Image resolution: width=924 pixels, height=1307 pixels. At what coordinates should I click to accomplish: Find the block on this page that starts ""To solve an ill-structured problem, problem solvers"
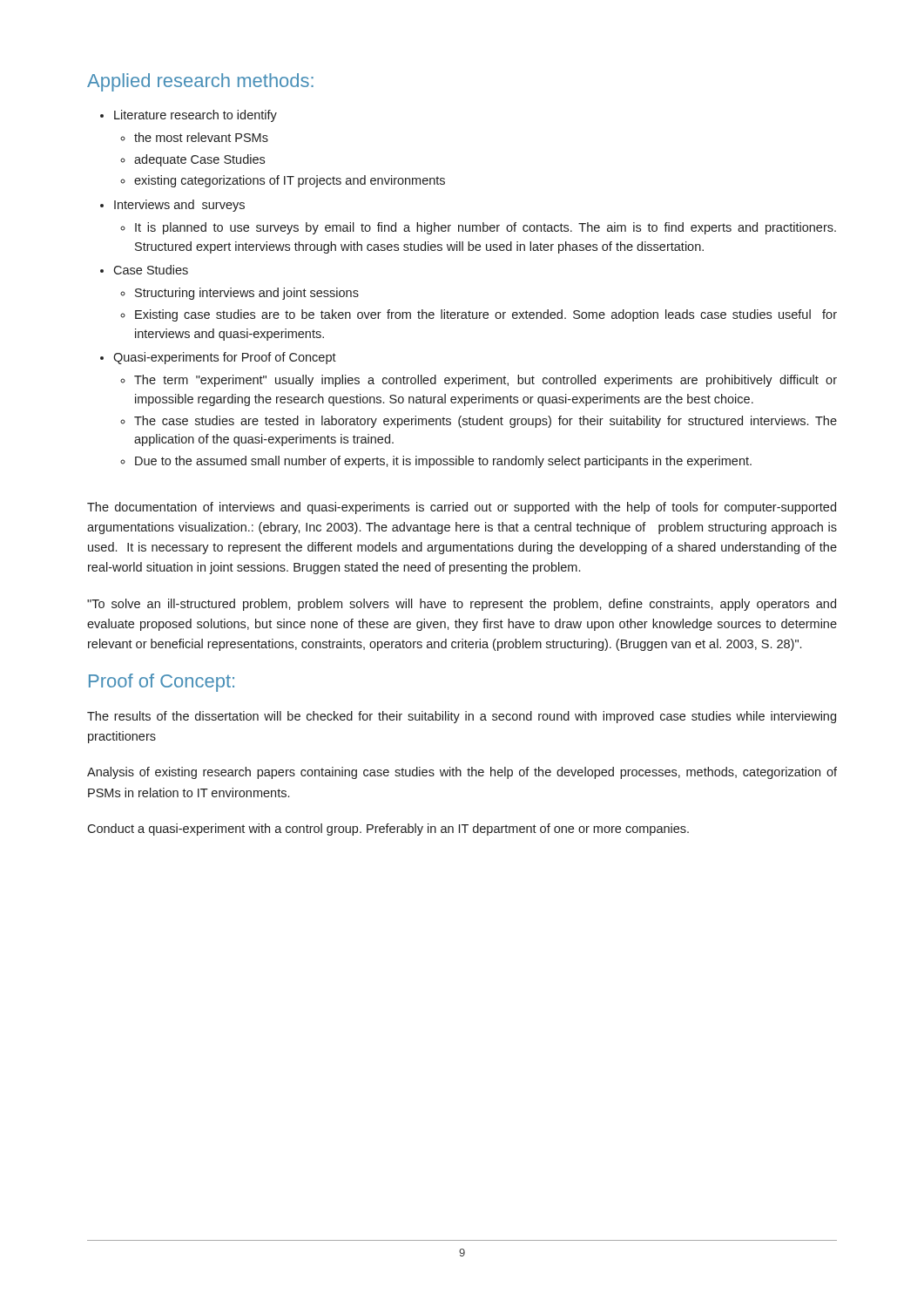tap(462, 624)
